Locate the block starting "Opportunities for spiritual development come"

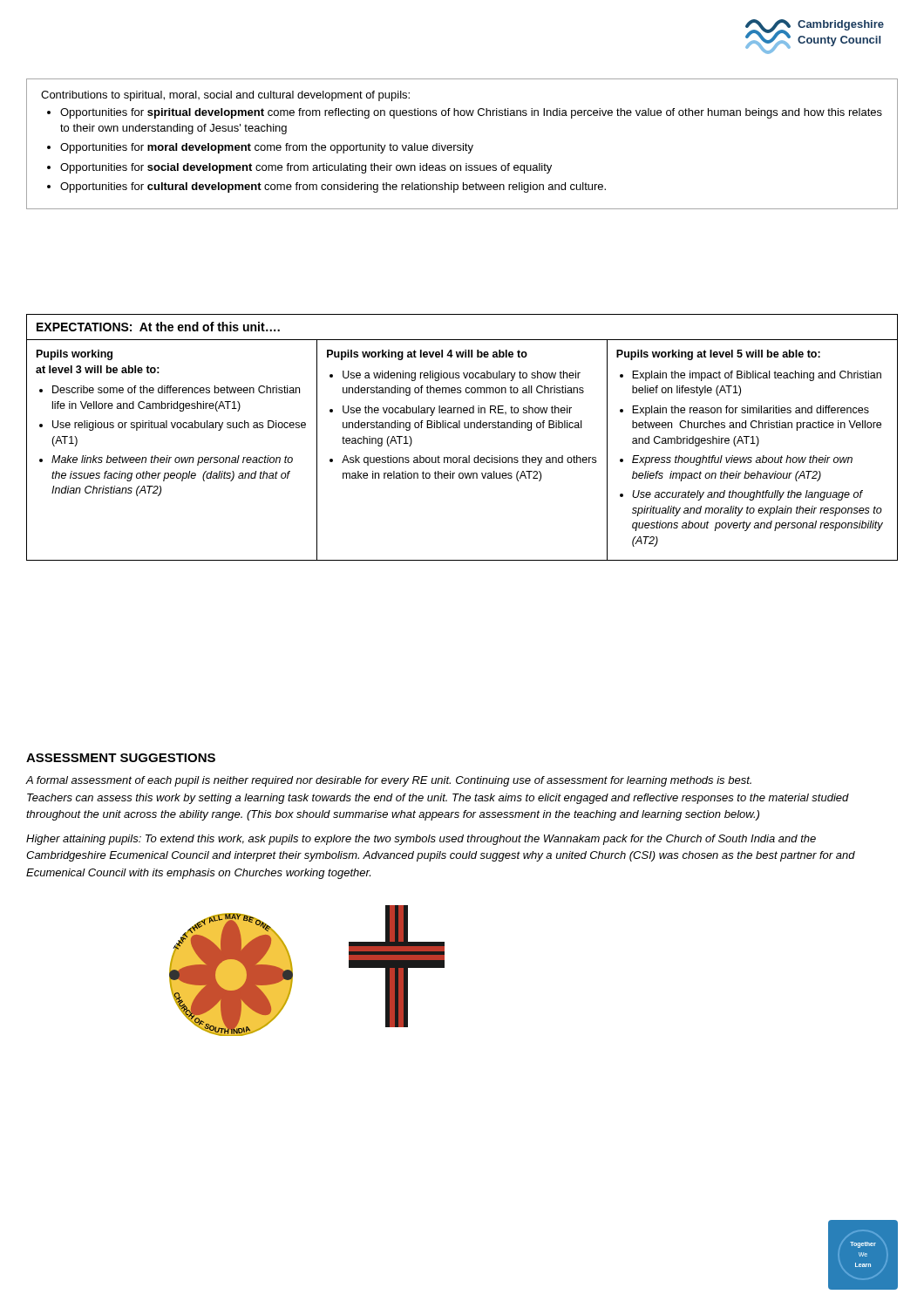pyautogui.click(x=471, y=120)
